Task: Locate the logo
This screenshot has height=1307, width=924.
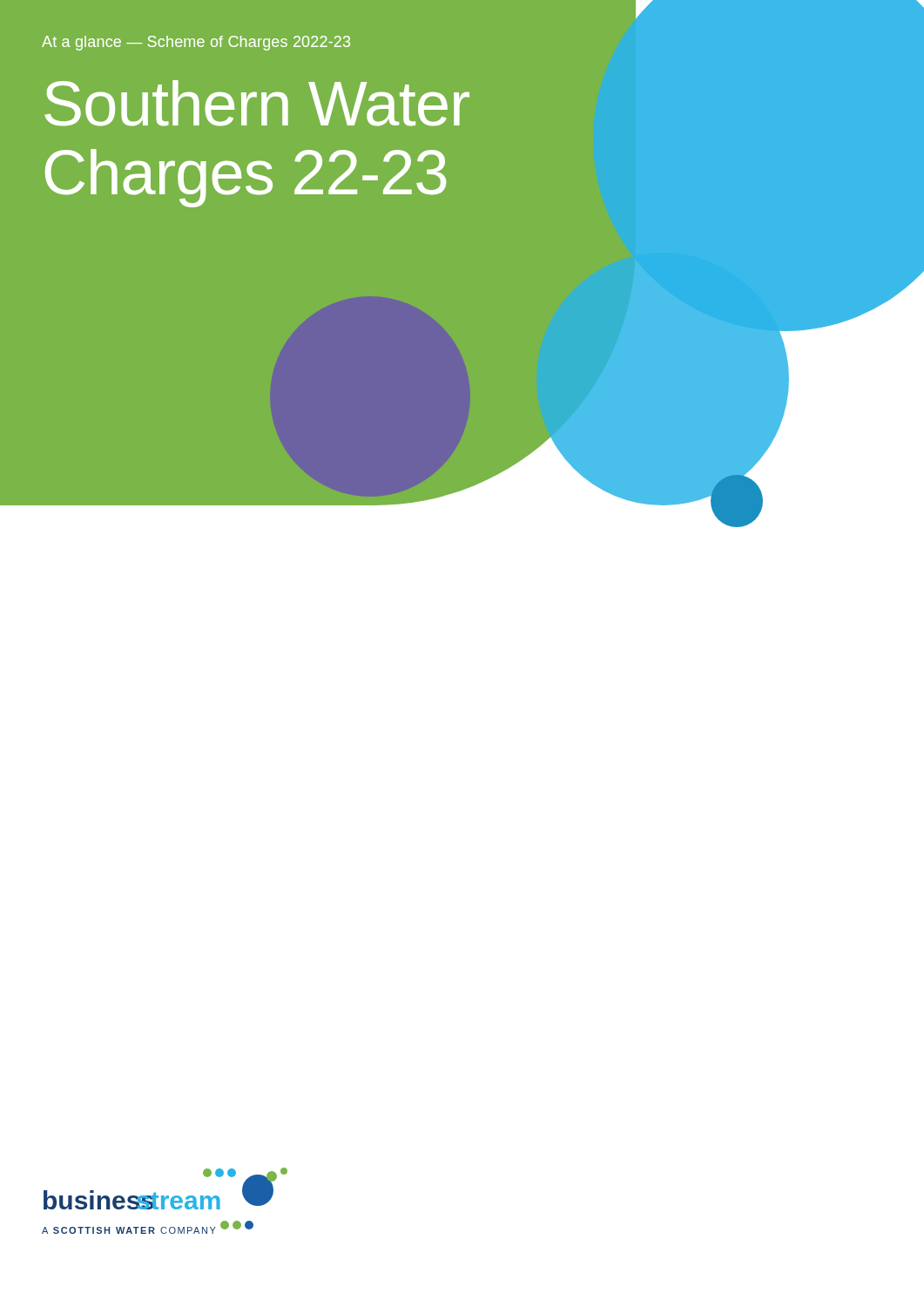Action: point(181,1207)
